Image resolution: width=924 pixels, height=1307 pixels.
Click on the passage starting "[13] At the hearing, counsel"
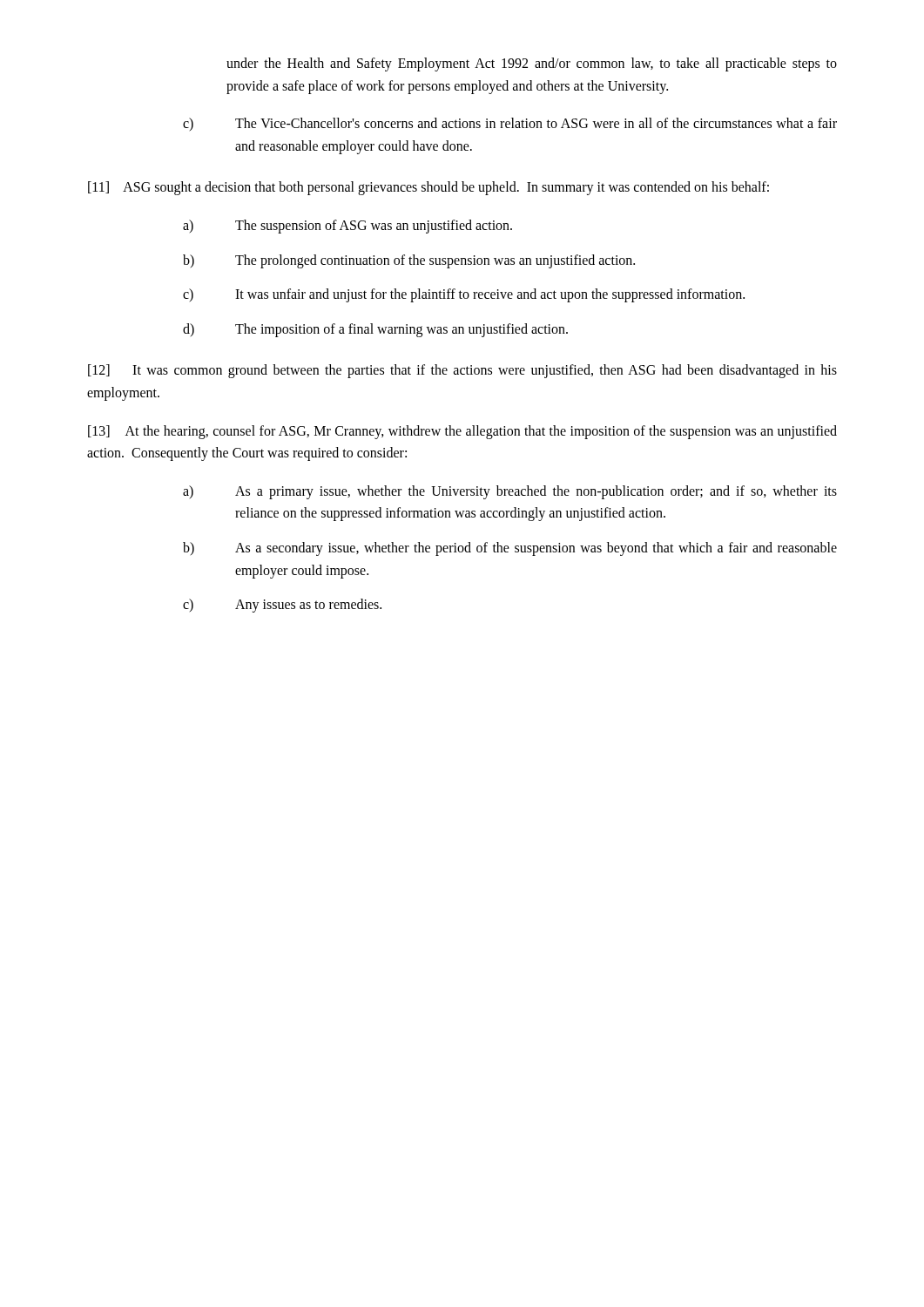pyautogui.click(x=462, y=442)
